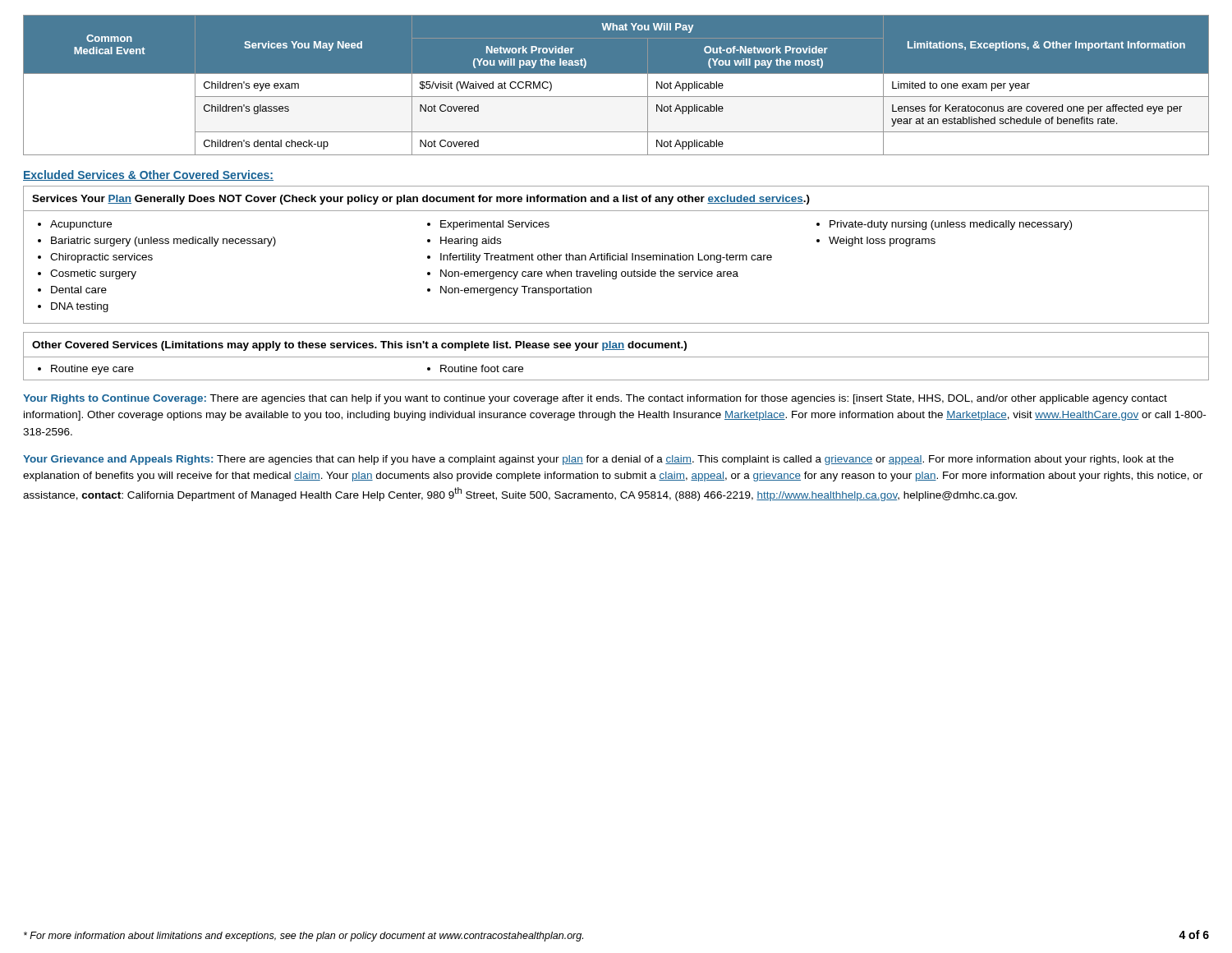Find "Non-emergency Transportation" on this page

(516, 290)
